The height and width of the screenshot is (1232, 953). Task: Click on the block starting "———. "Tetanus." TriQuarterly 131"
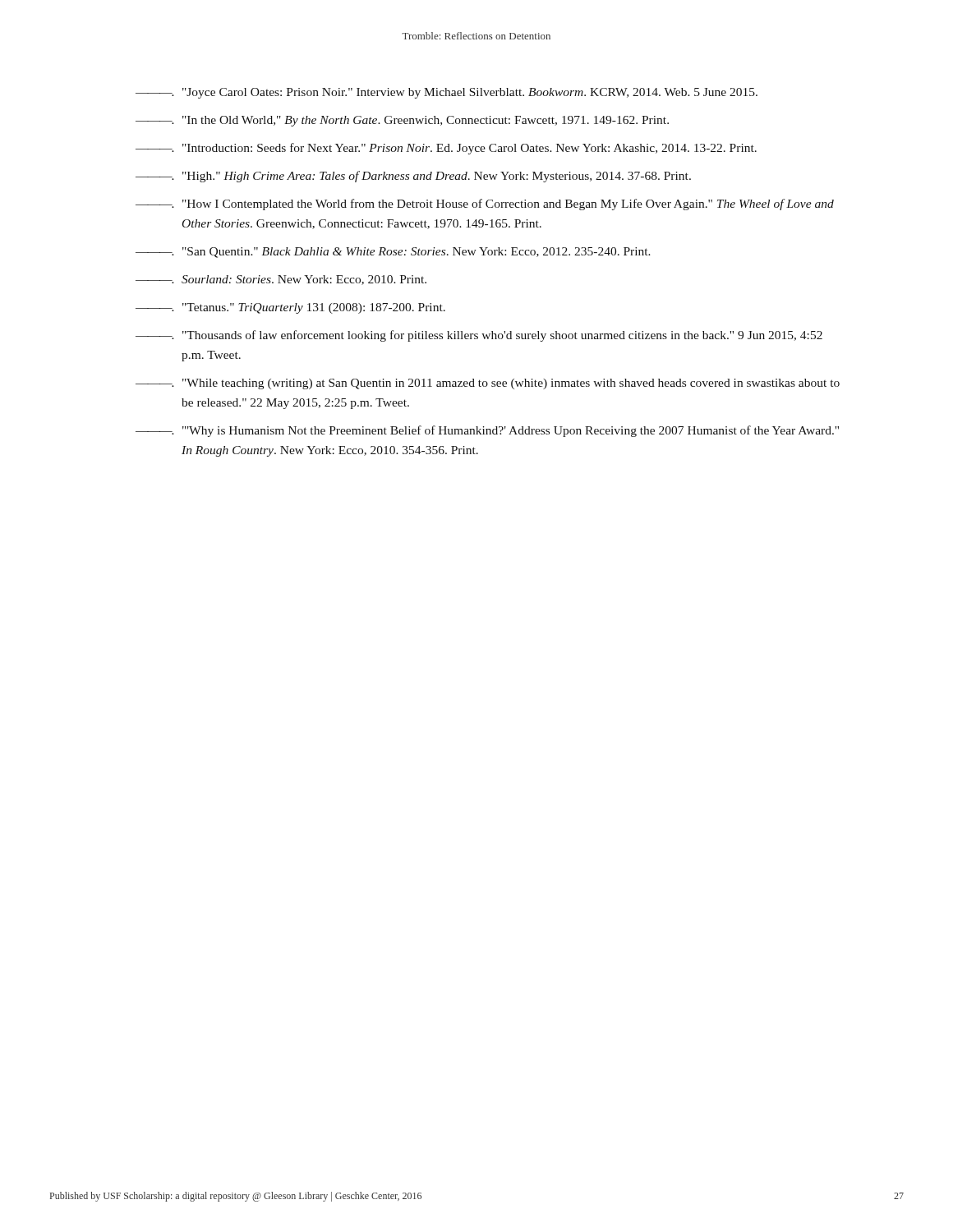click(290, 308)
